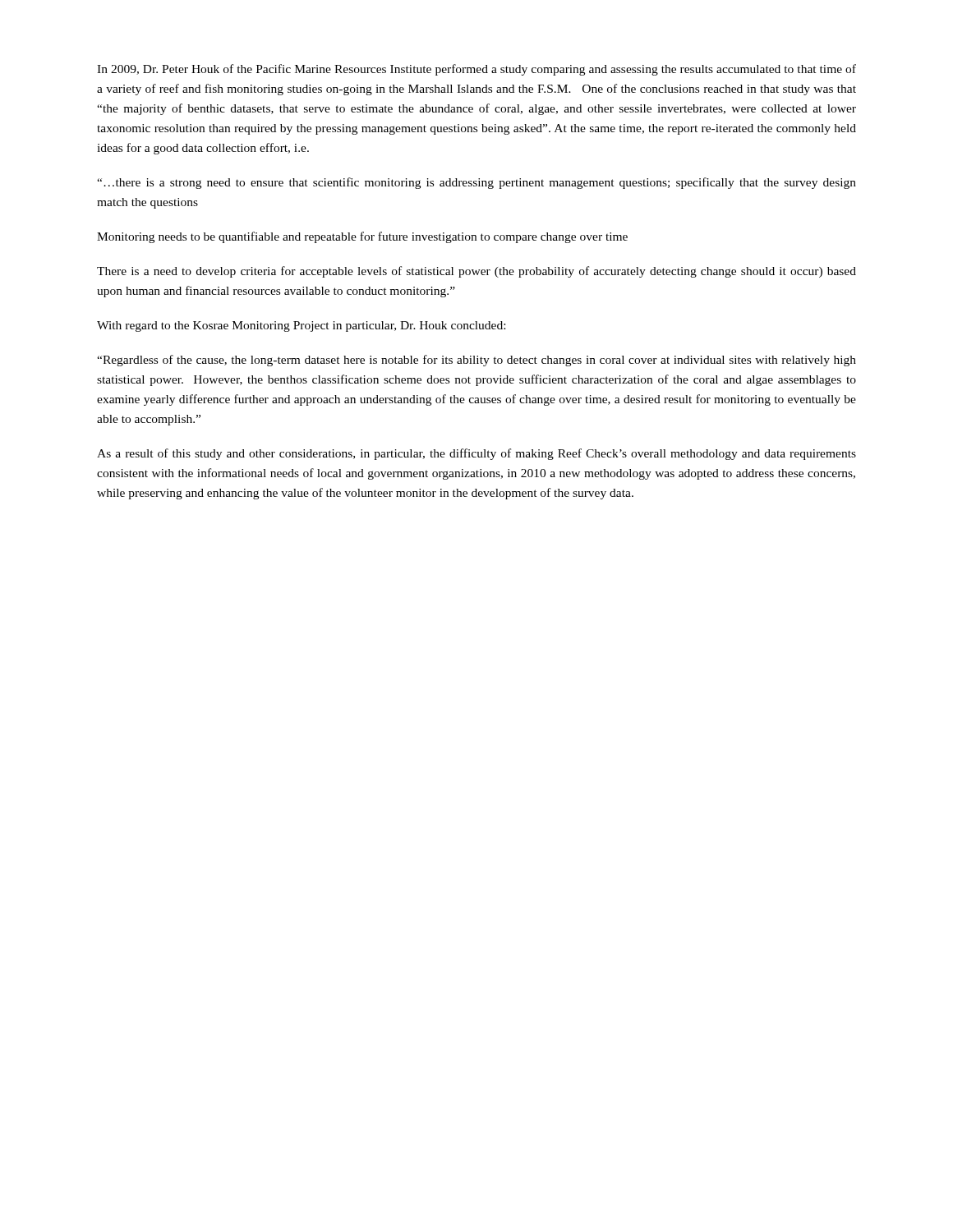Where is the passage that starts "Monitoring needs to be"?
This screenshot has width=953, height=1232.
[362, 236]
